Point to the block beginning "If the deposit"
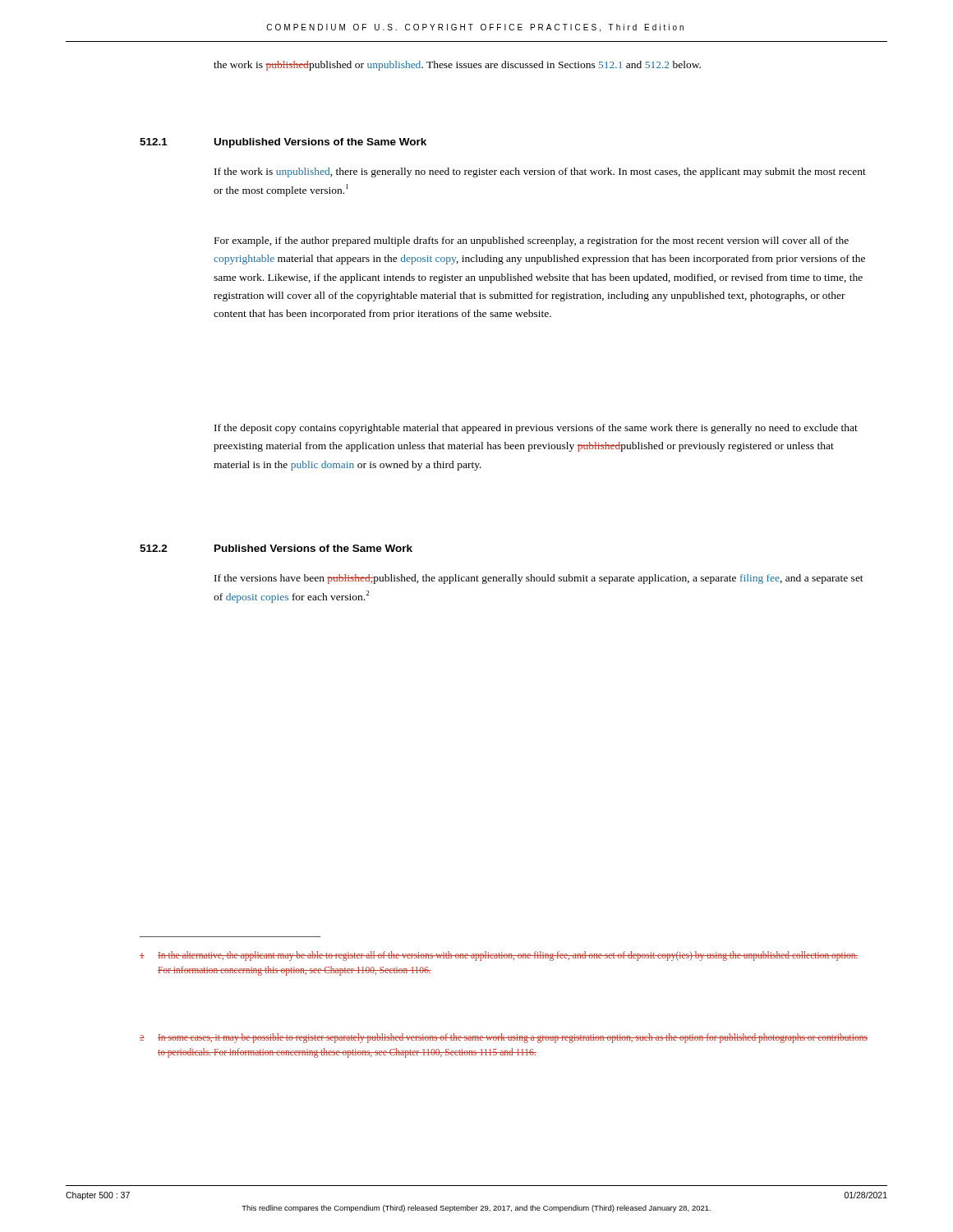This screenshot has width=953, height=1232. click(536, 446)
